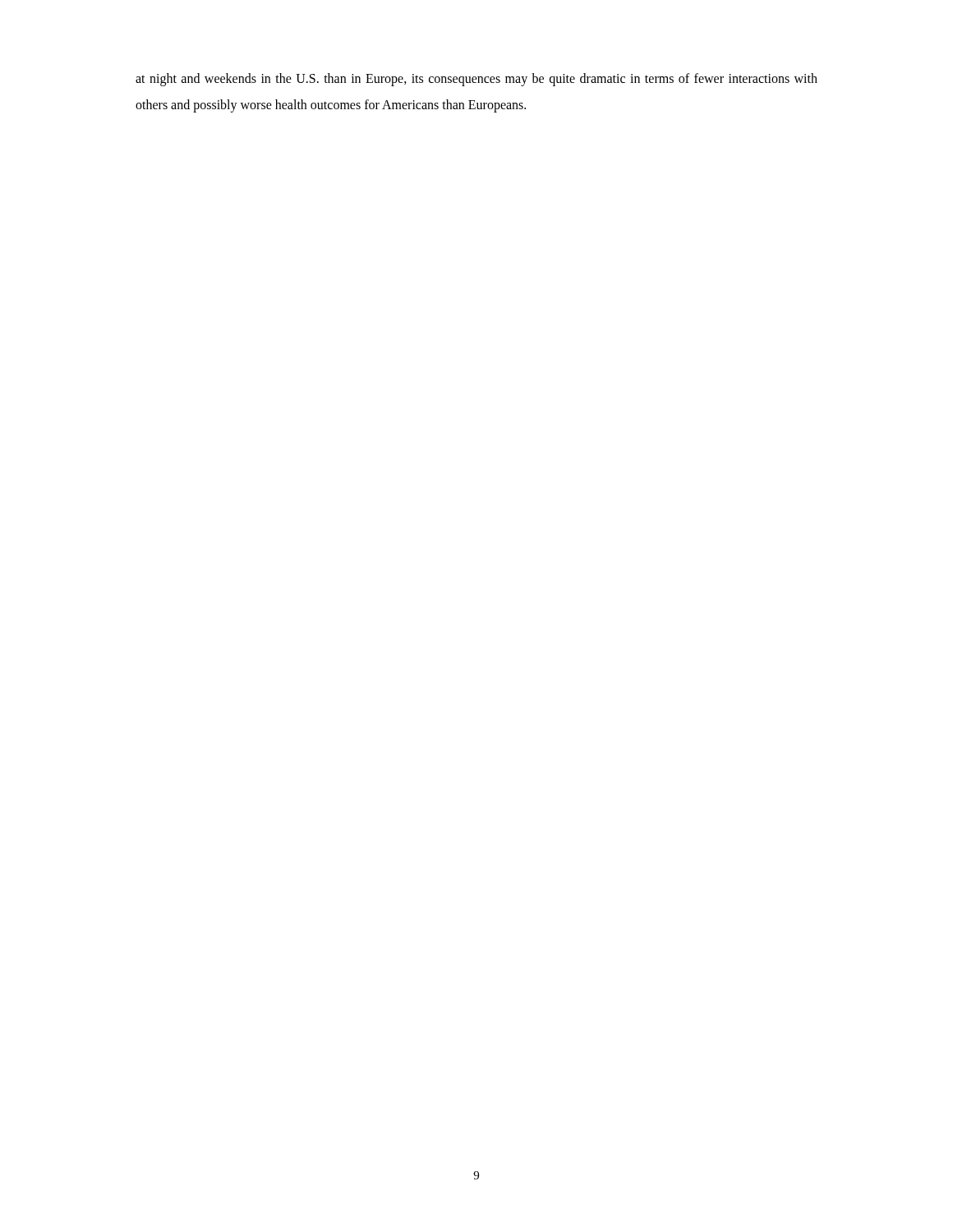
Task: Click the passage that begins "at night and"
Action: [476, 92]
